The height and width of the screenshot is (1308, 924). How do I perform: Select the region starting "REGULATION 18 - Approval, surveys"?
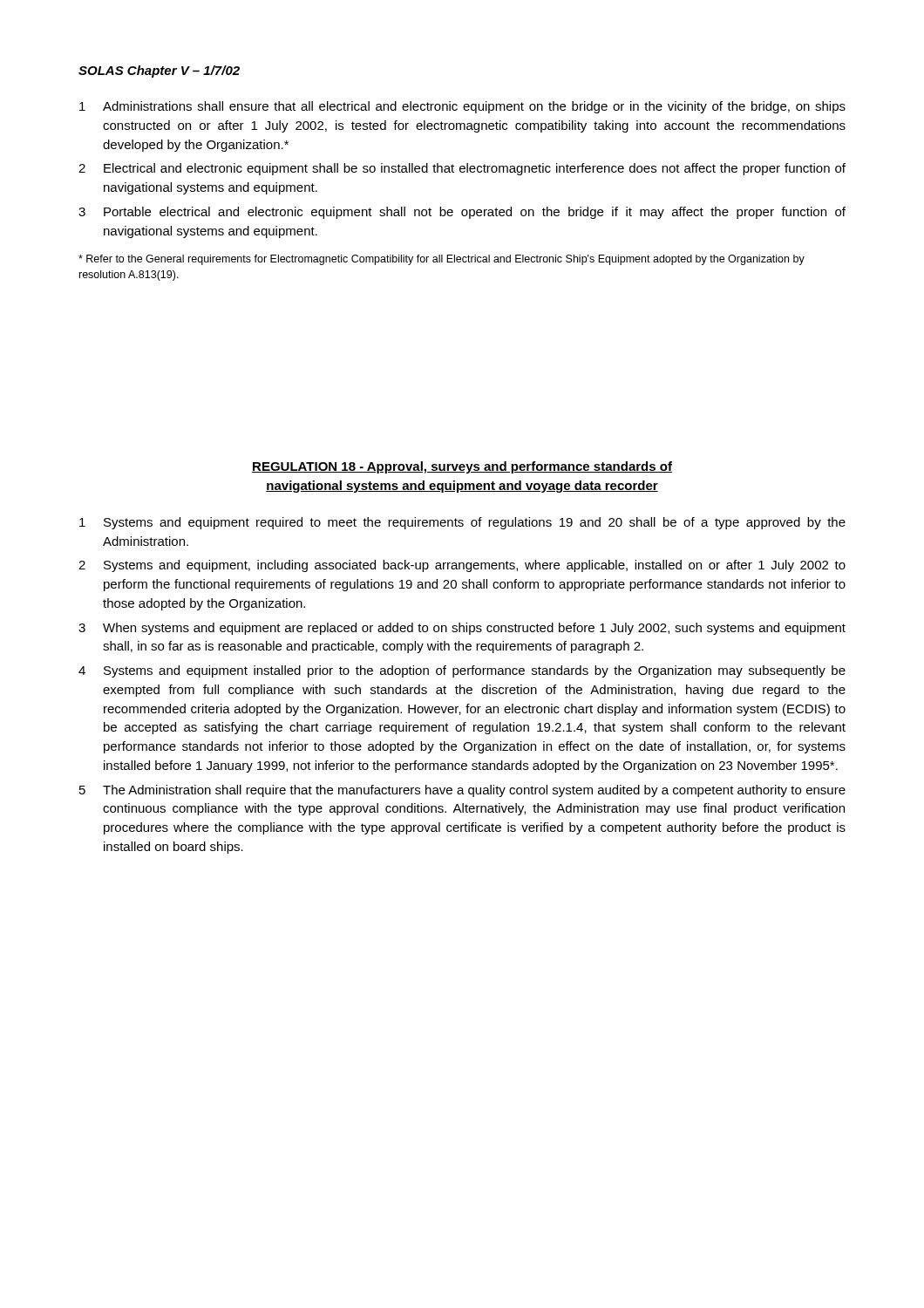pos(462,476)
